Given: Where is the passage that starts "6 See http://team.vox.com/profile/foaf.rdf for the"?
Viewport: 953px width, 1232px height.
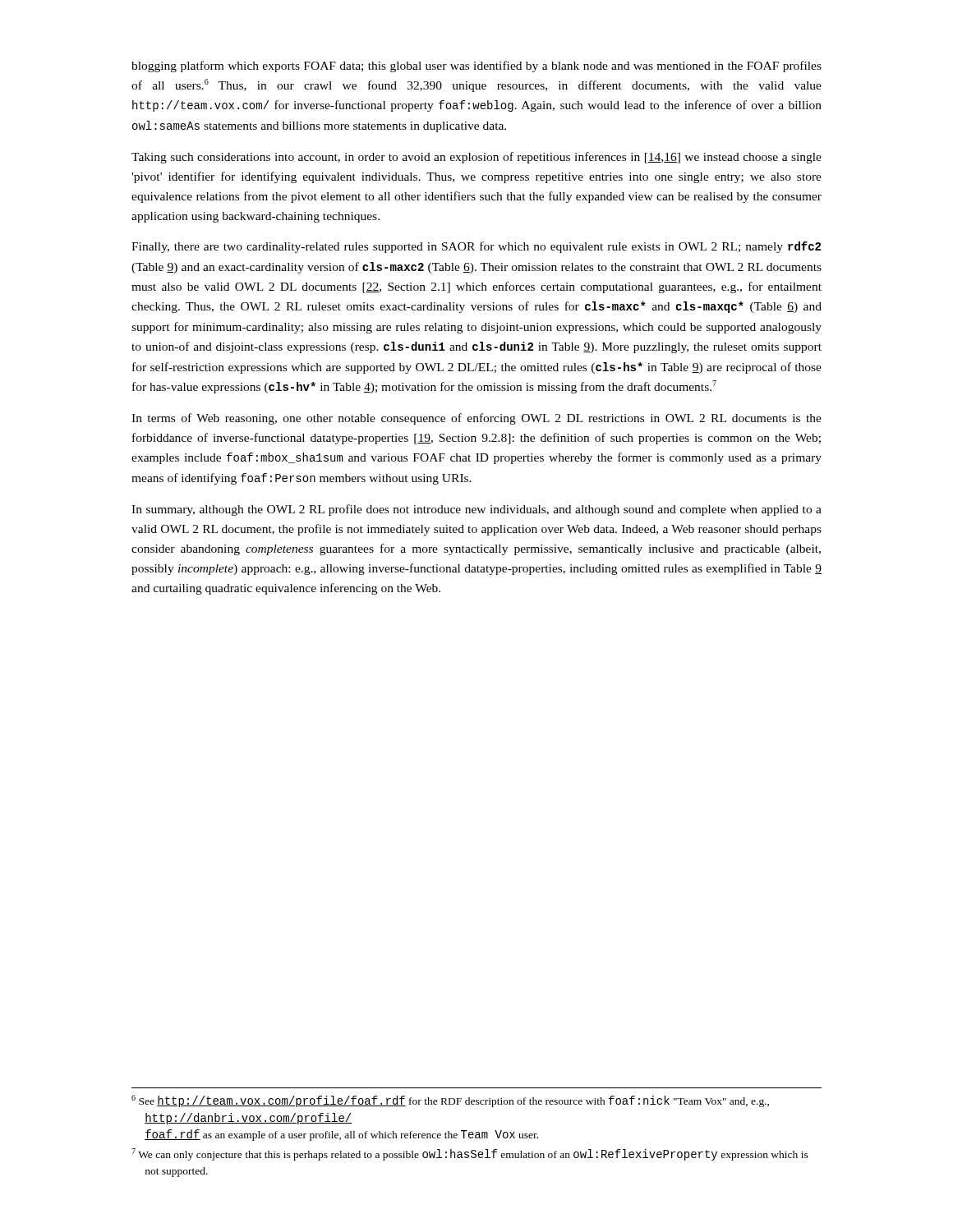Looking at the screenshot, I should 450,1101.
